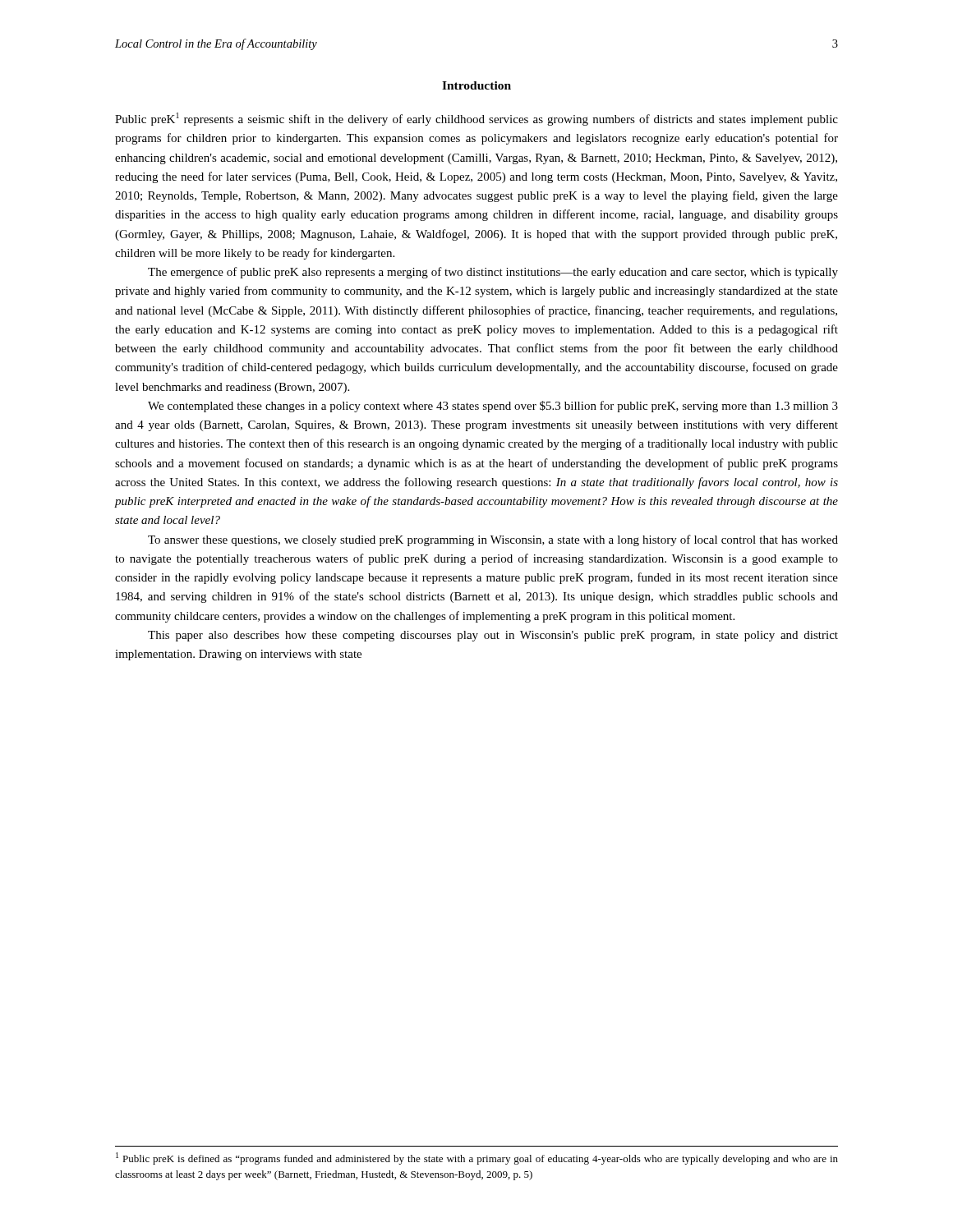This screenshot has width=953, height=1232.
Task: Locate the block of text that opens with "To answer these questions, we closely"
Action: click(476, 578)
